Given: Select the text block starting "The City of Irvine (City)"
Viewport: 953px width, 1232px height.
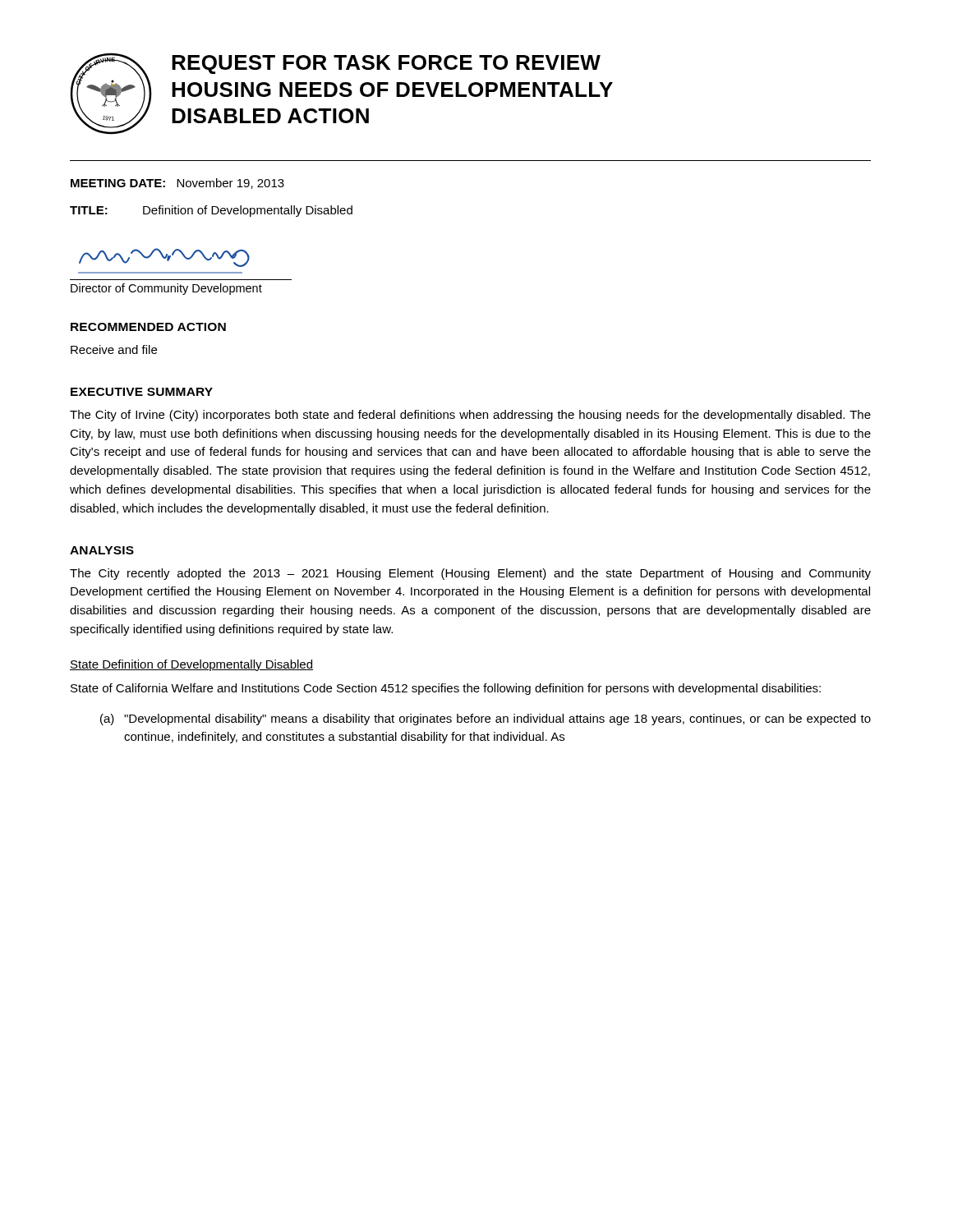Looking at the screenshot, I should 470,461.
